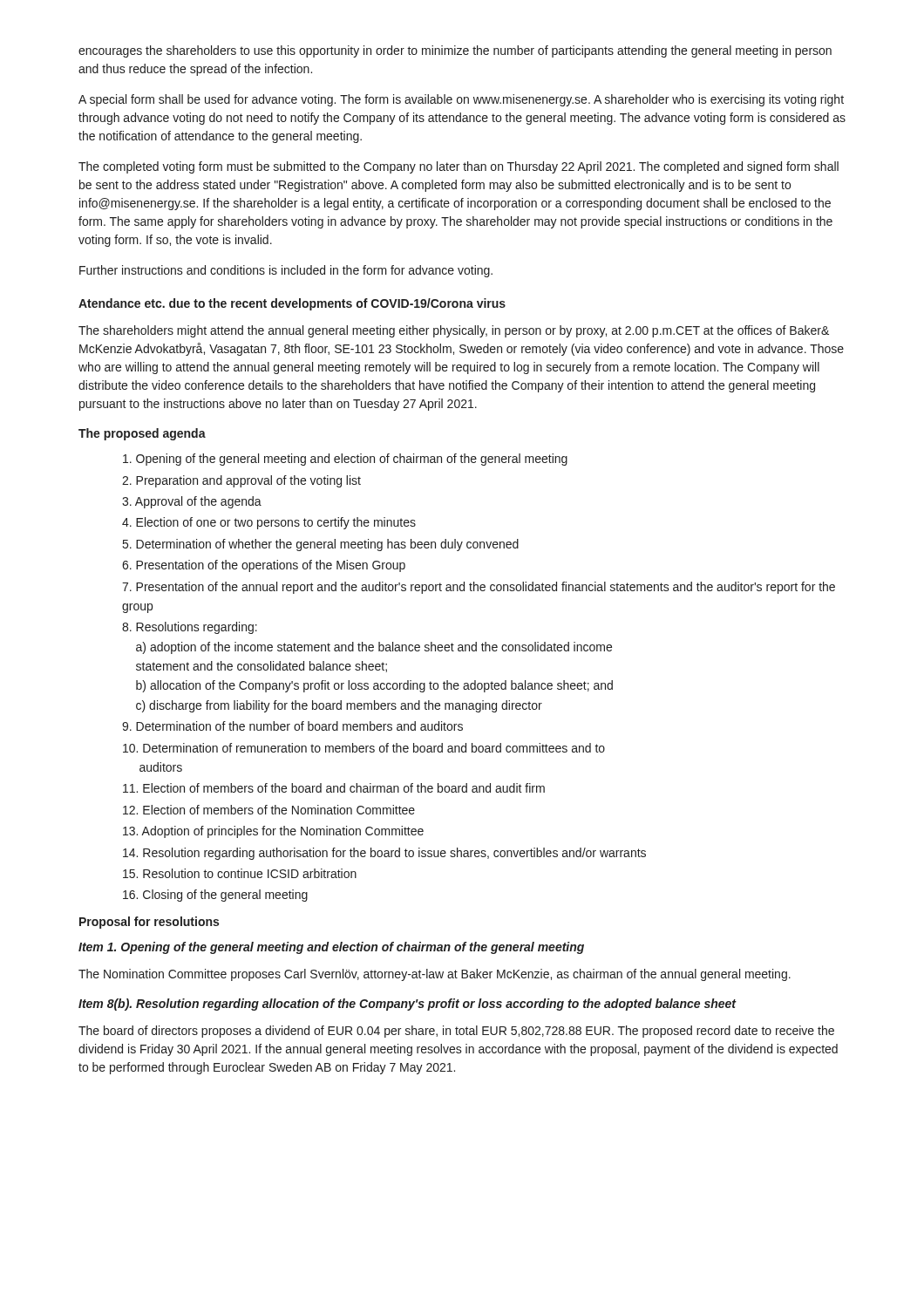Image resolution: width=924 pixels, height=1308 pixels.
Task: Point to the block starting "9. Determination of the number"
Action: pyautogui.click(x=293, y=727)
